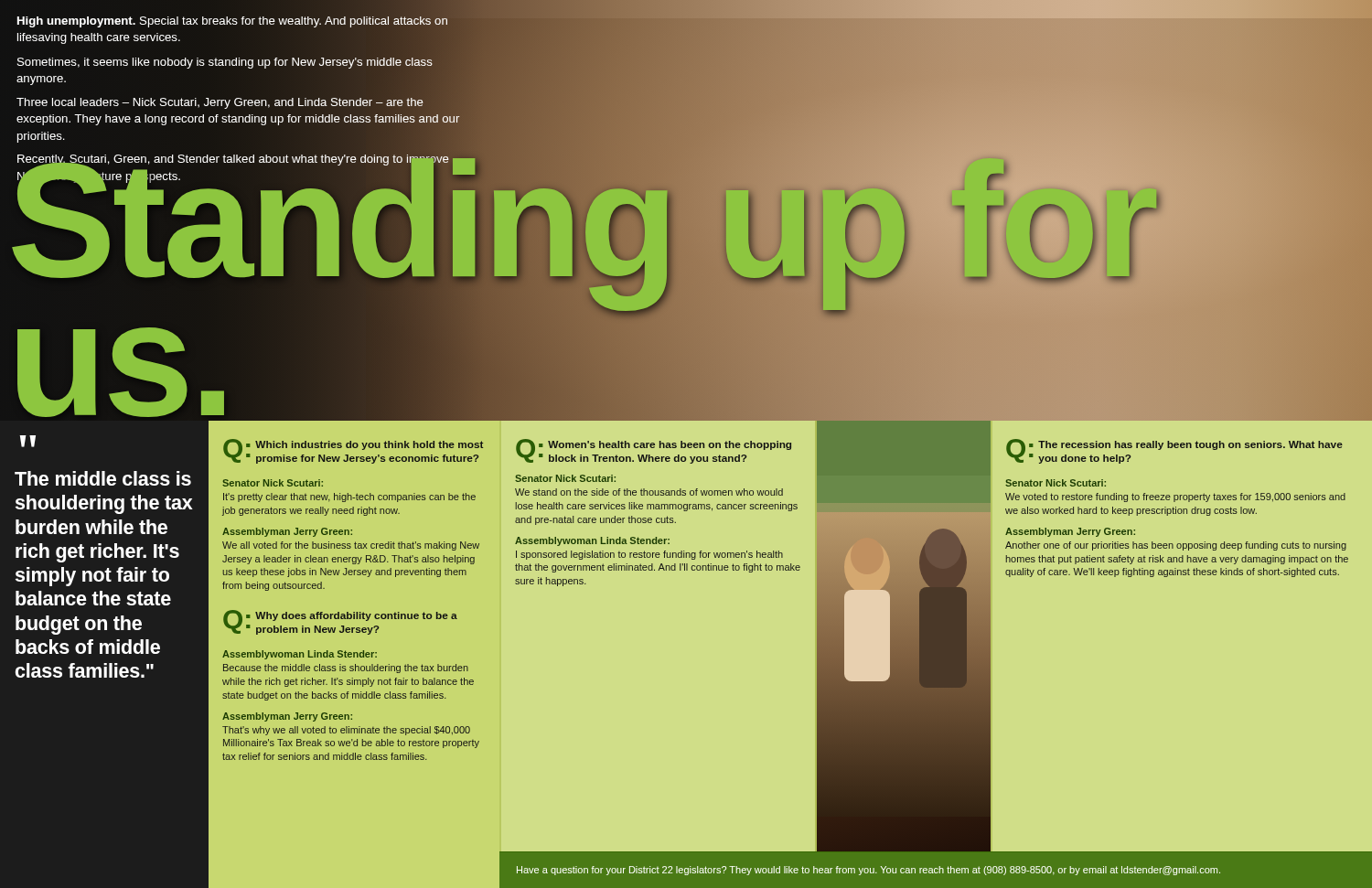This screenshot has height=888, width=1372.
Task: Where is the section header that starts "Q: The recession has"?
Action: pyautogui.click(x=1182, y=450)
